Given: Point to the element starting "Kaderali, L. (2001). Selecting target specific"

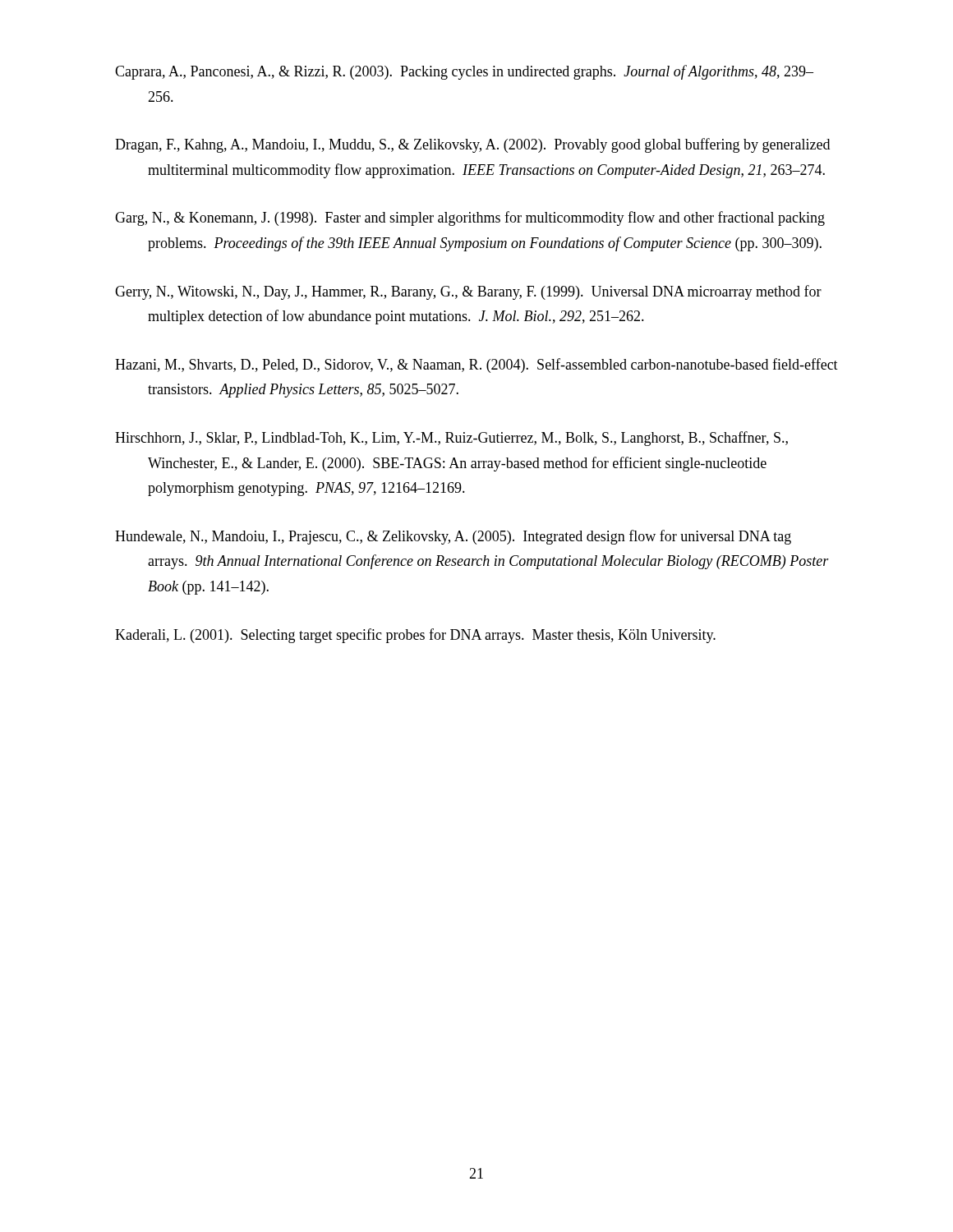Looking at the screenshot, I should [416, 634].
